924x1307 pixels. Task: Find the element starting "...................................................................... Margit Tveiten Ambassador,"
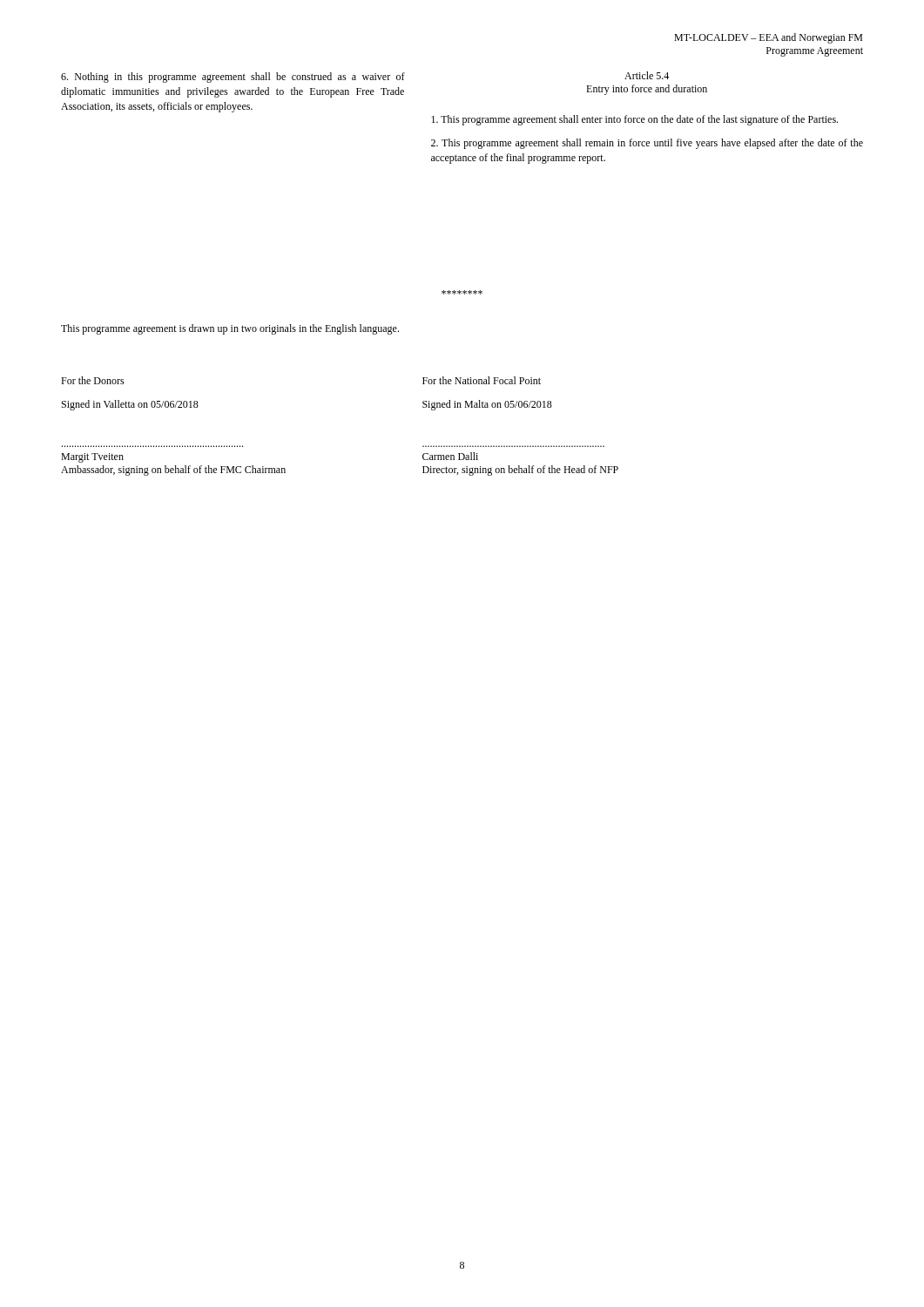(173, 457)
